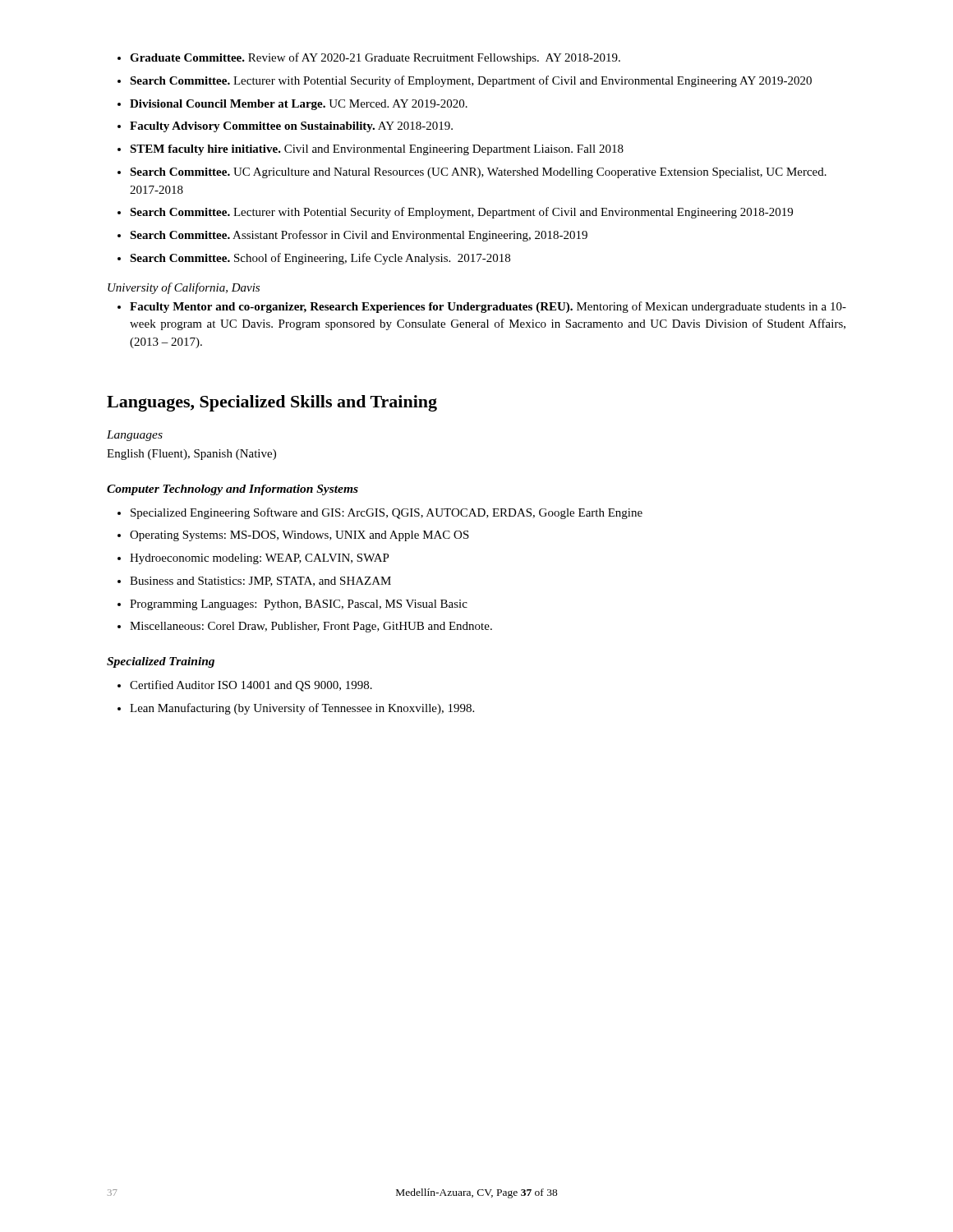The height and width of the screenshot is (1232, 953).
Task: Locate the block of text that opens with "Faculty Mentor and co-organizer,"
Action: coord(488,324)
